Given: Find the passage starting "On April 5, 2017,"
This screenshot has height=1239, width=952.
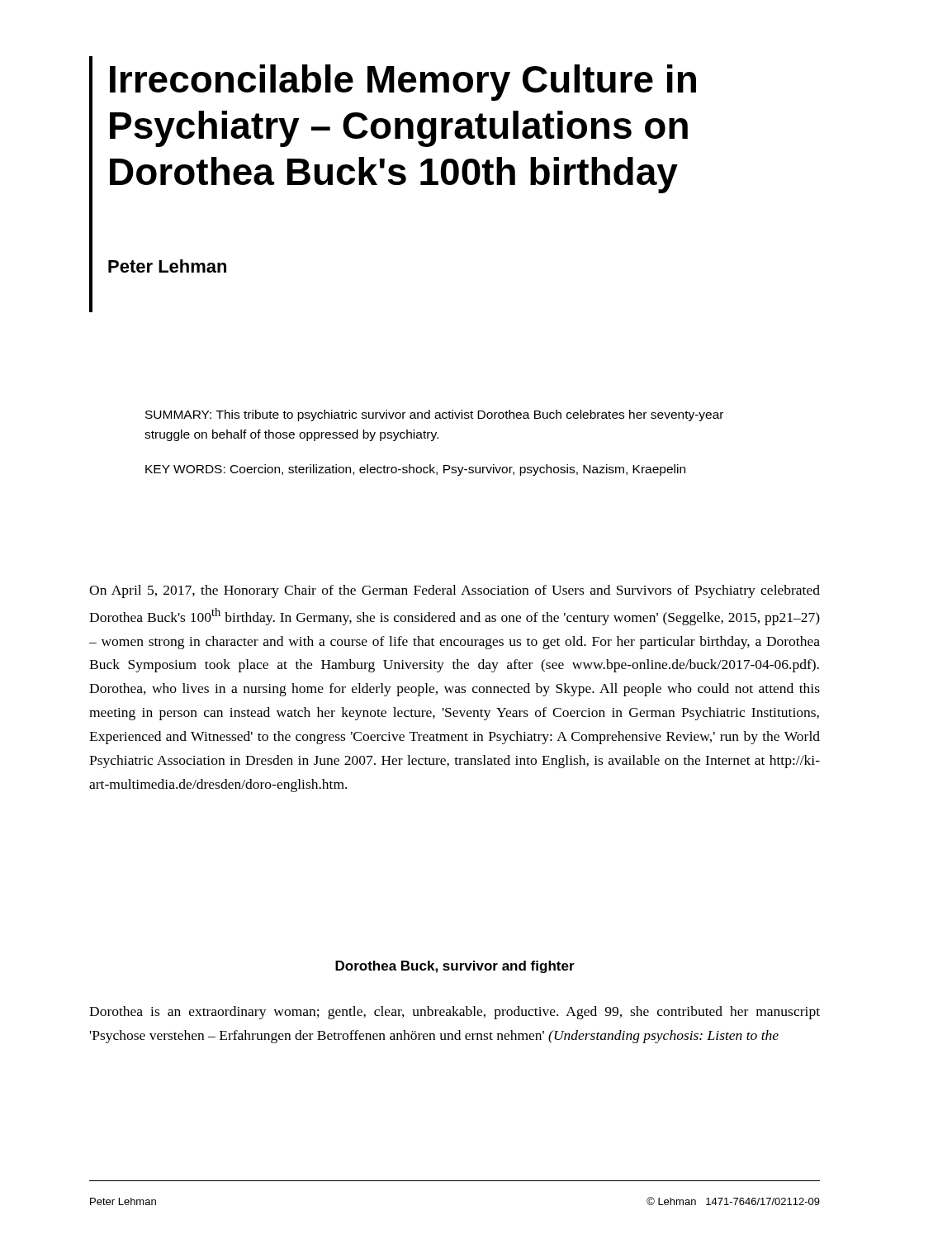Looking at the screenshot, I should 455,687.
